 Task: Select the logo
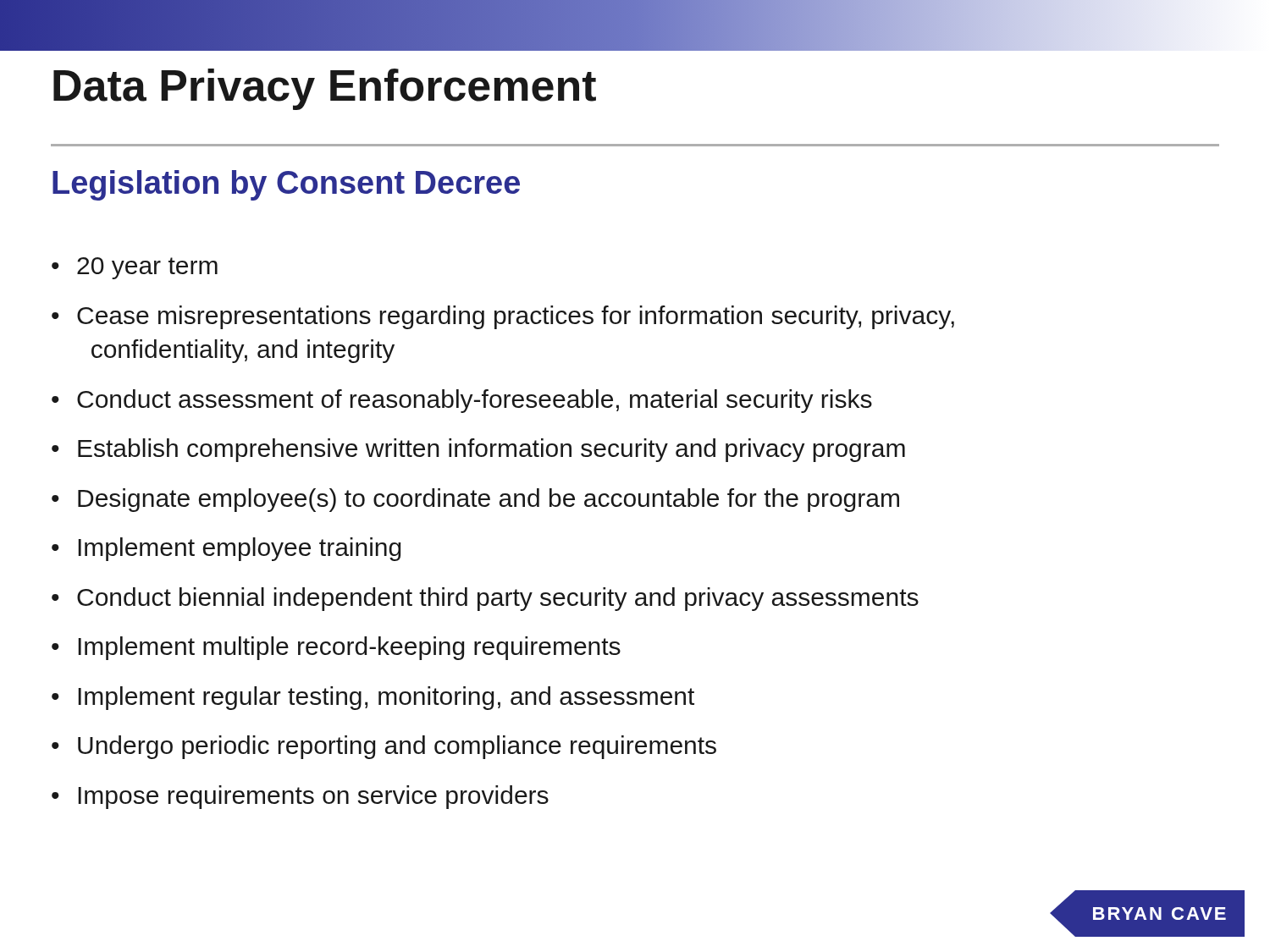tap(1160, 913)
